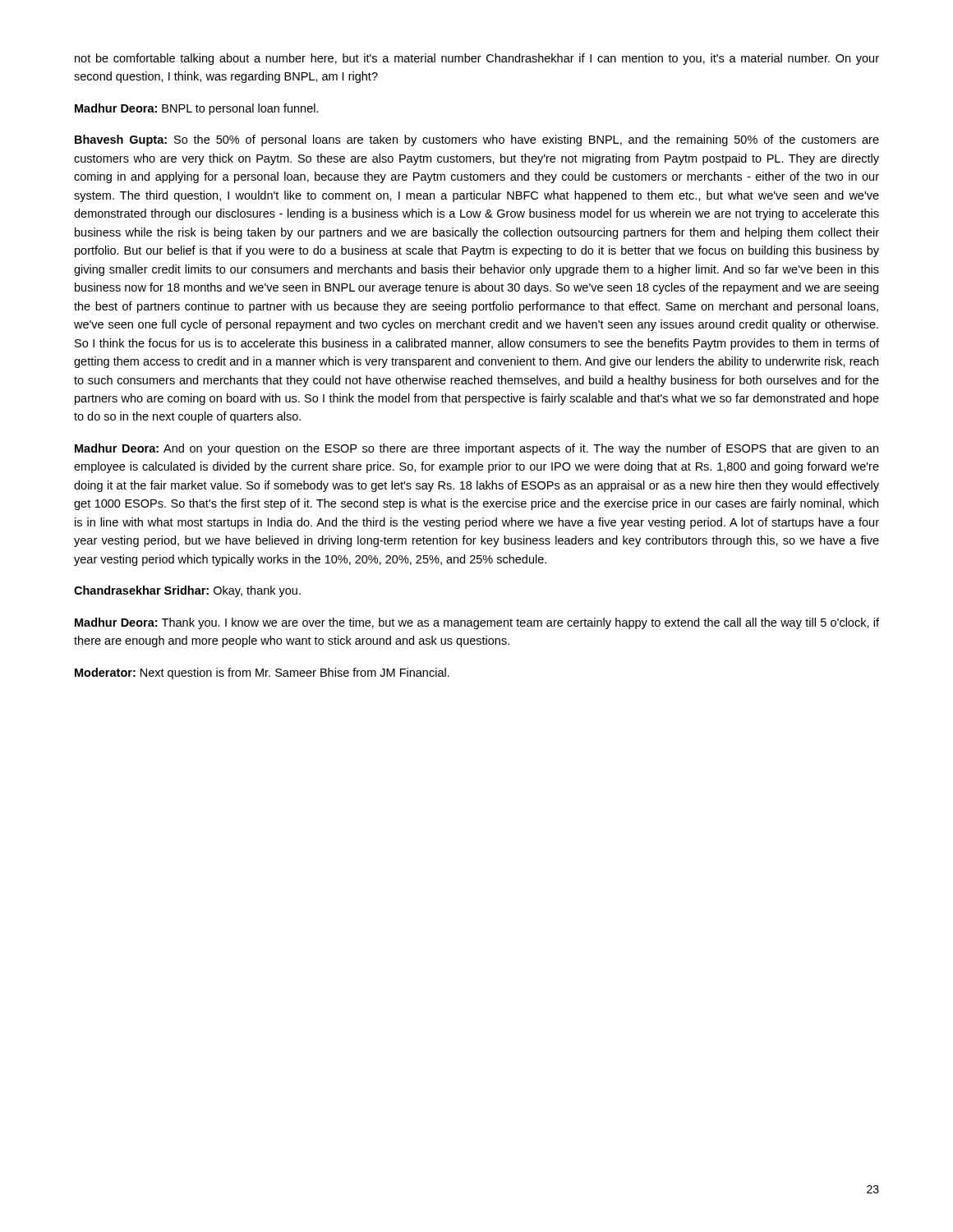Screen dimensions: 1232x953
Task: Point to the text block starting "Chandrasekhar Sridhar: Okay, thank you."
Action: coord(188,591)
